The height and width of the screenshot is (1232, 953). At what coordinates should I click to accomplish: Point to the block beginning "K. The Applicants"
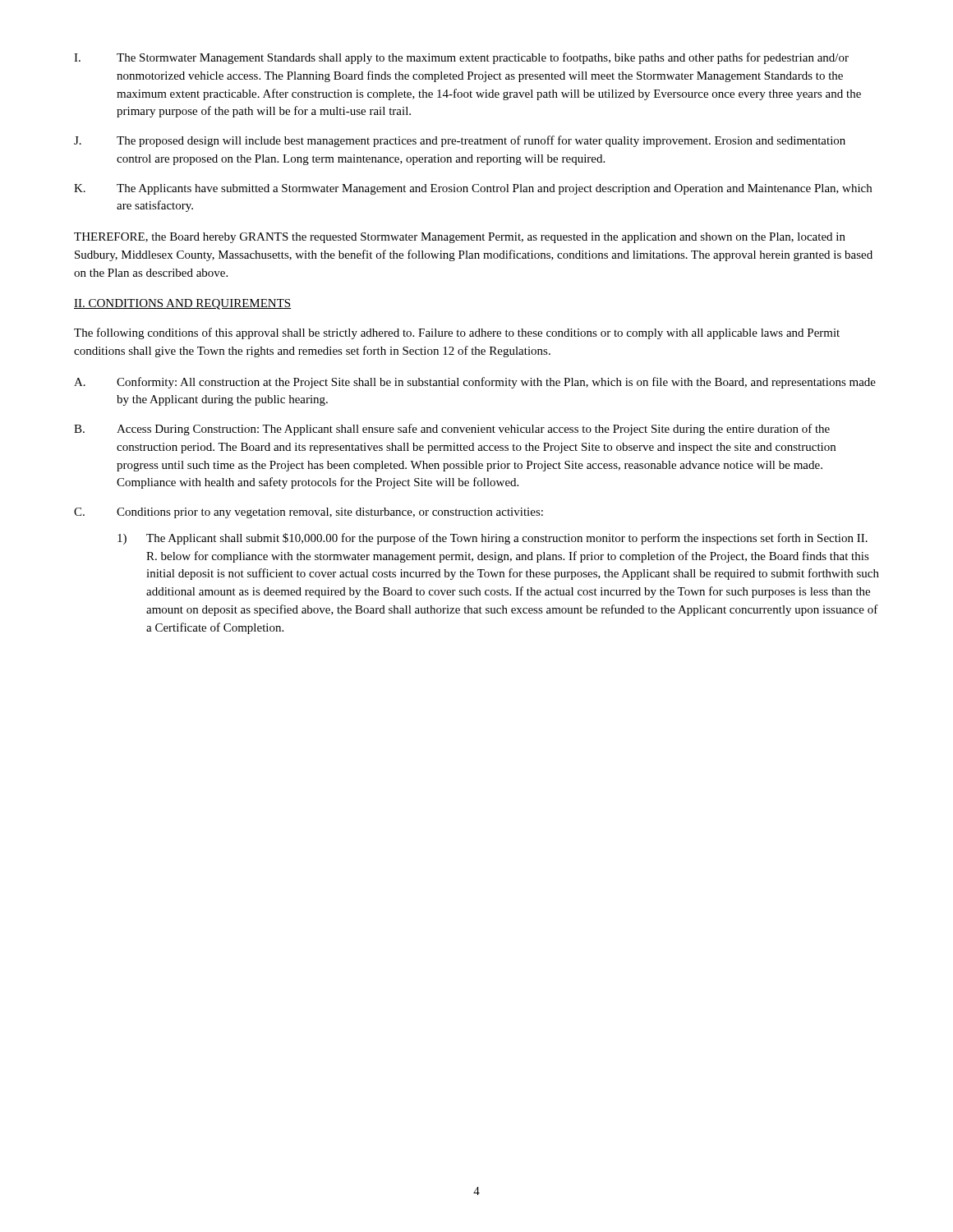(476, 197)
